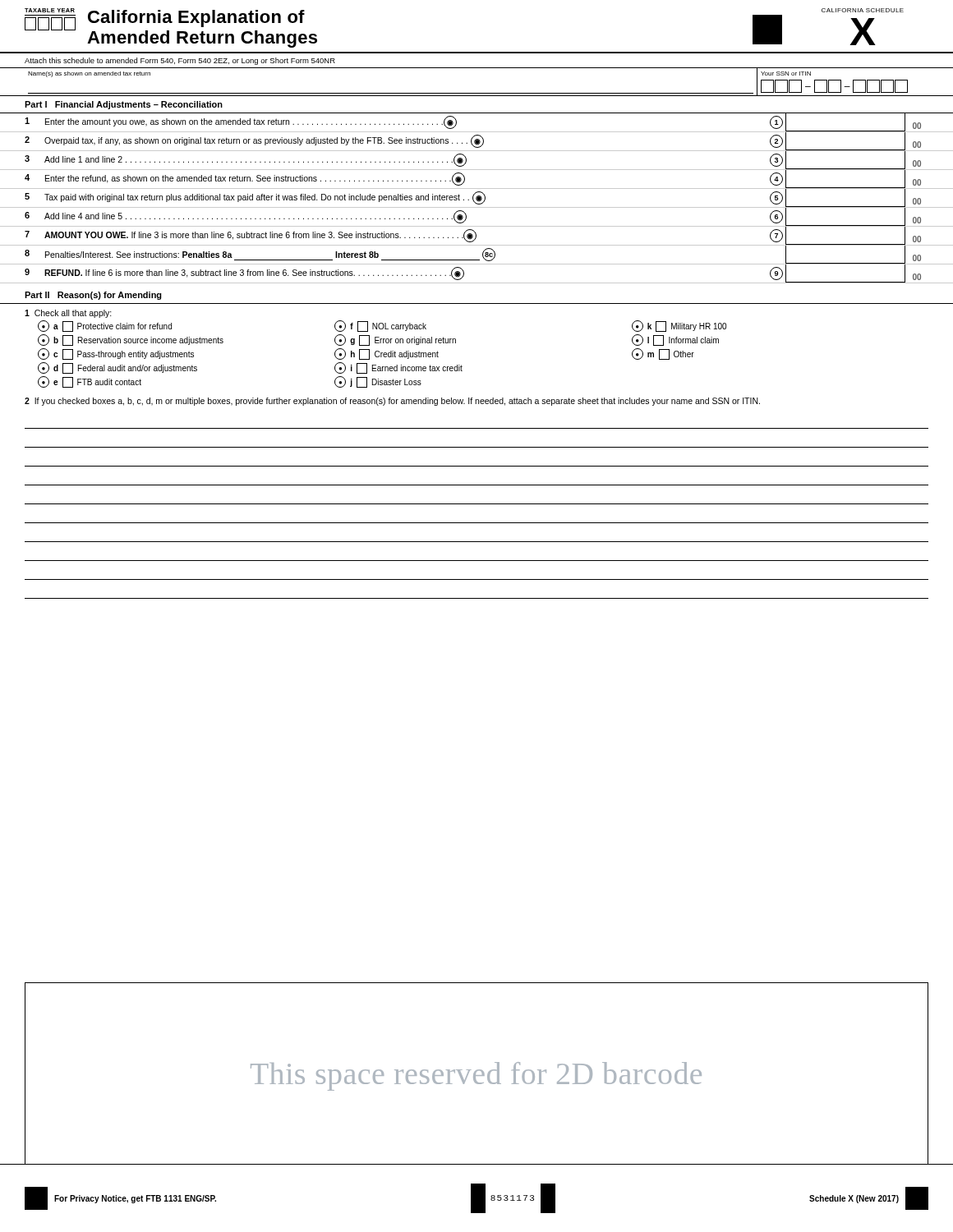
Task: Locate the text starting "2 If you"
Action: [393, 401]
